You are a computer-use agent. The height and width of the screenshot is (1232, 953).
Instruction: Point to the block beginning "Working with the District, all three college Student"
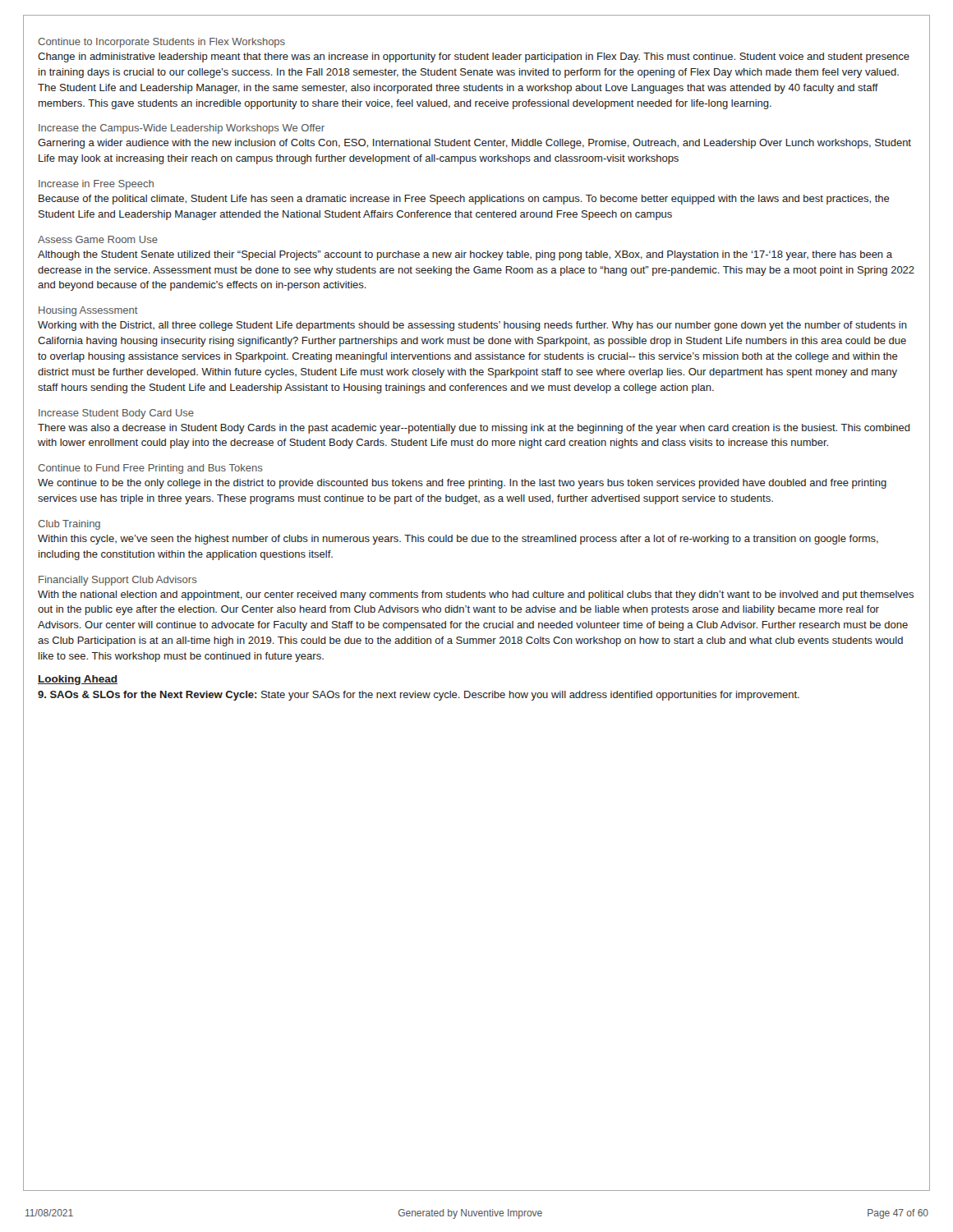coord(476,357)
